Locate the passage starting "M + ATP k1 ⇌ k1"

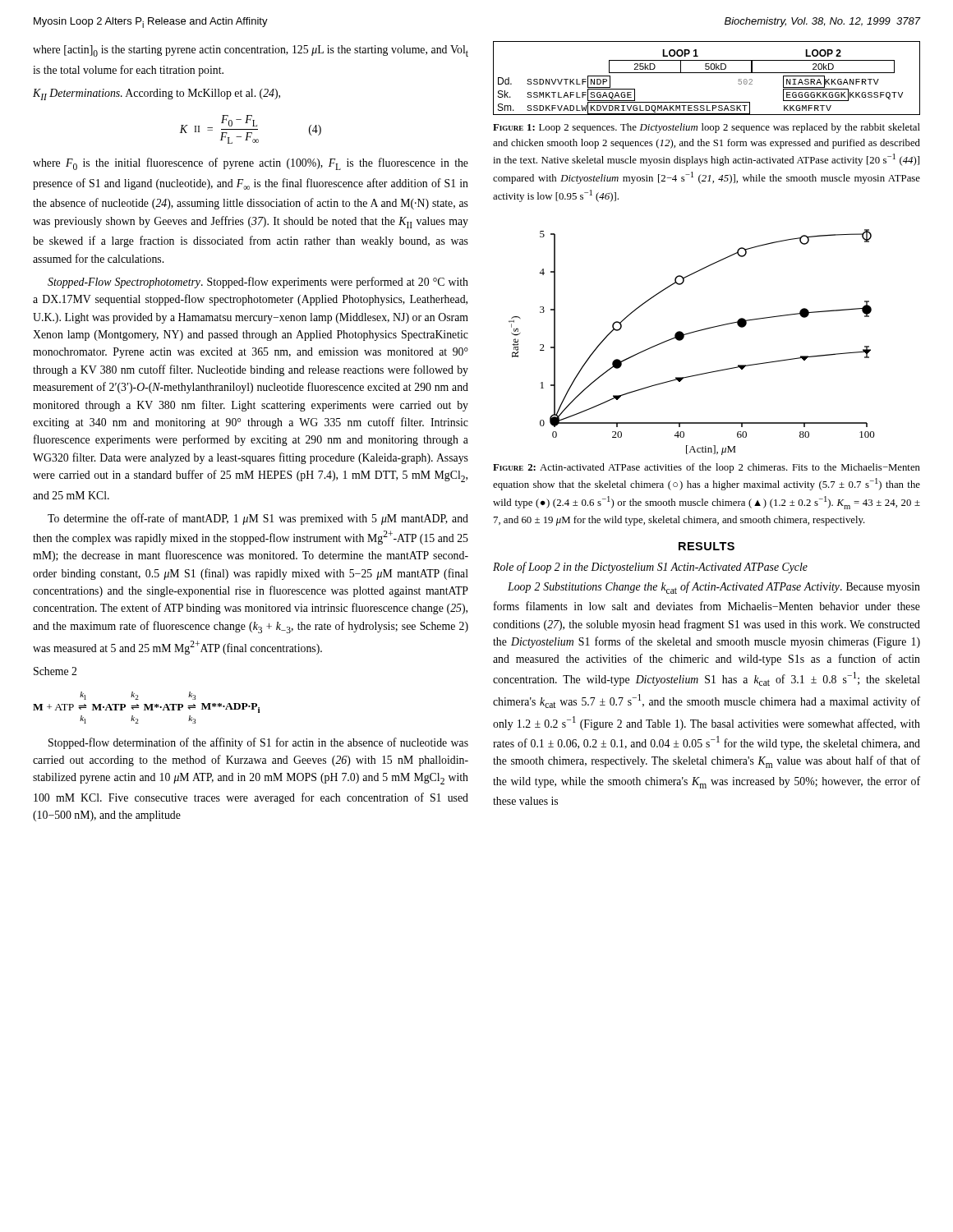(x=251, y=707)
